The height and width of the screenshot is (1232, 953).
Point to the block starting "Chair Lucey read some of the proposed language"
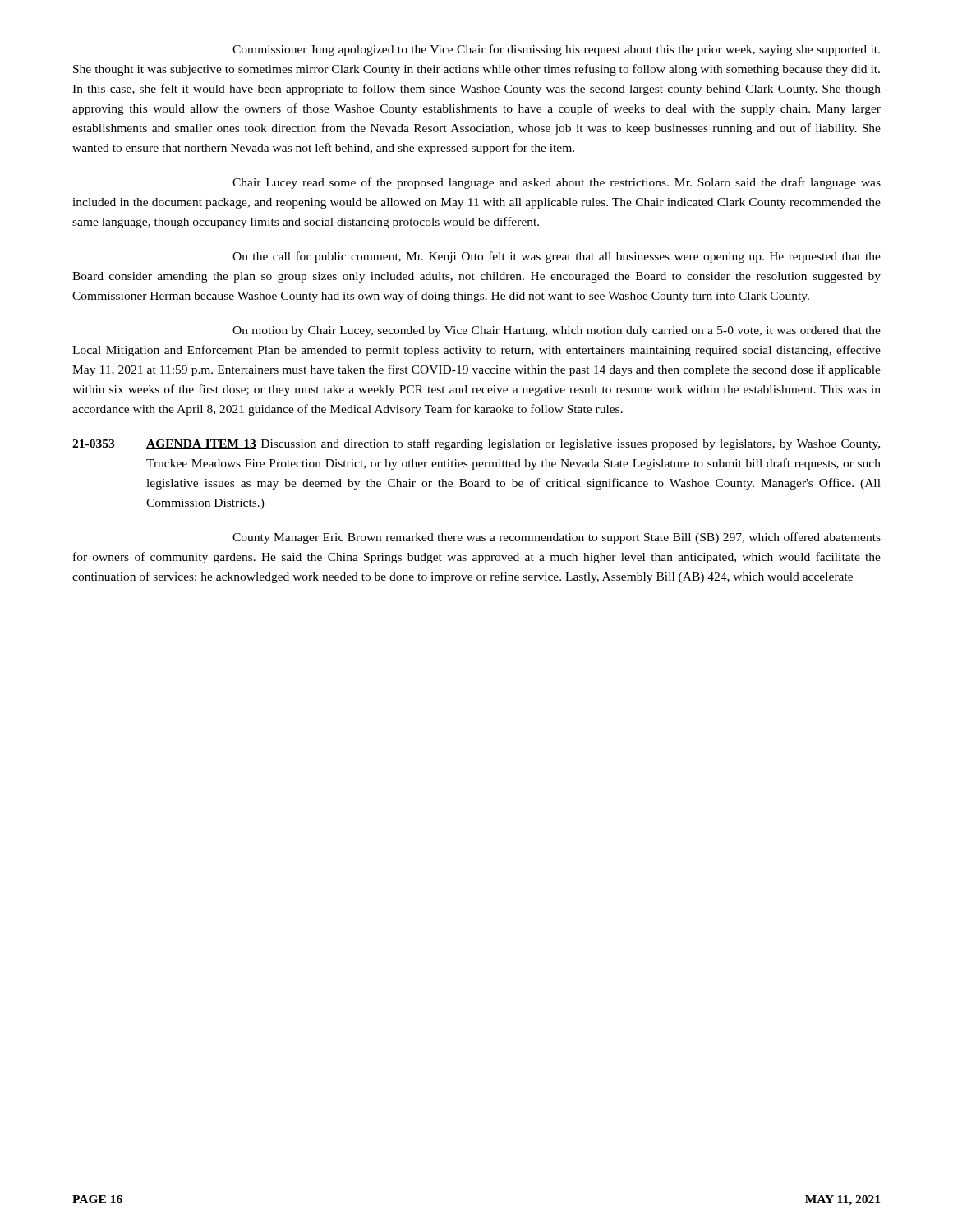(476, 202)
